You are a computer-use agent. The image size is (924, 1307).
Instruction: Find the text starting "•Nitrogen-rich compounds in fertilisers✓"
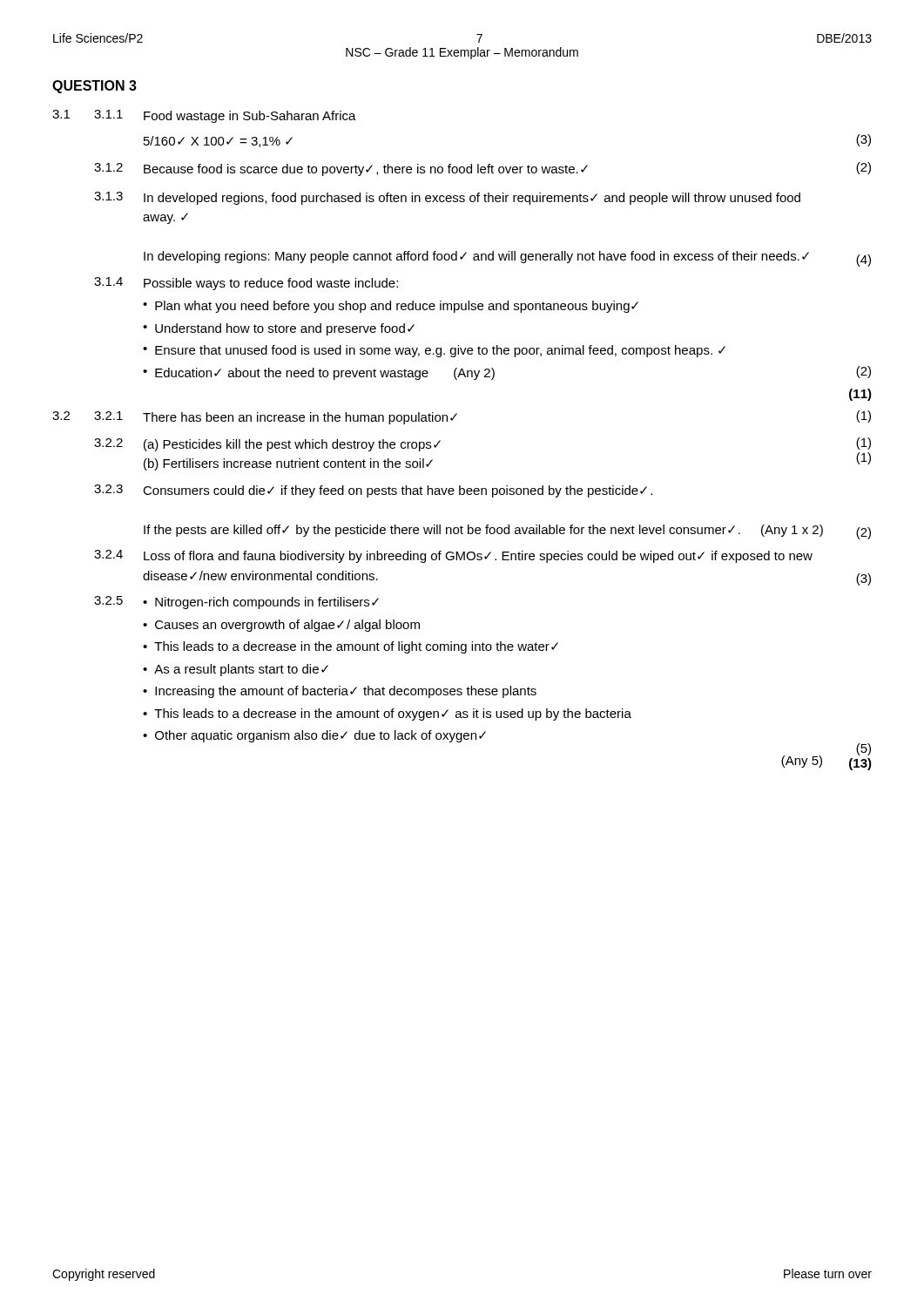point(262,602)
